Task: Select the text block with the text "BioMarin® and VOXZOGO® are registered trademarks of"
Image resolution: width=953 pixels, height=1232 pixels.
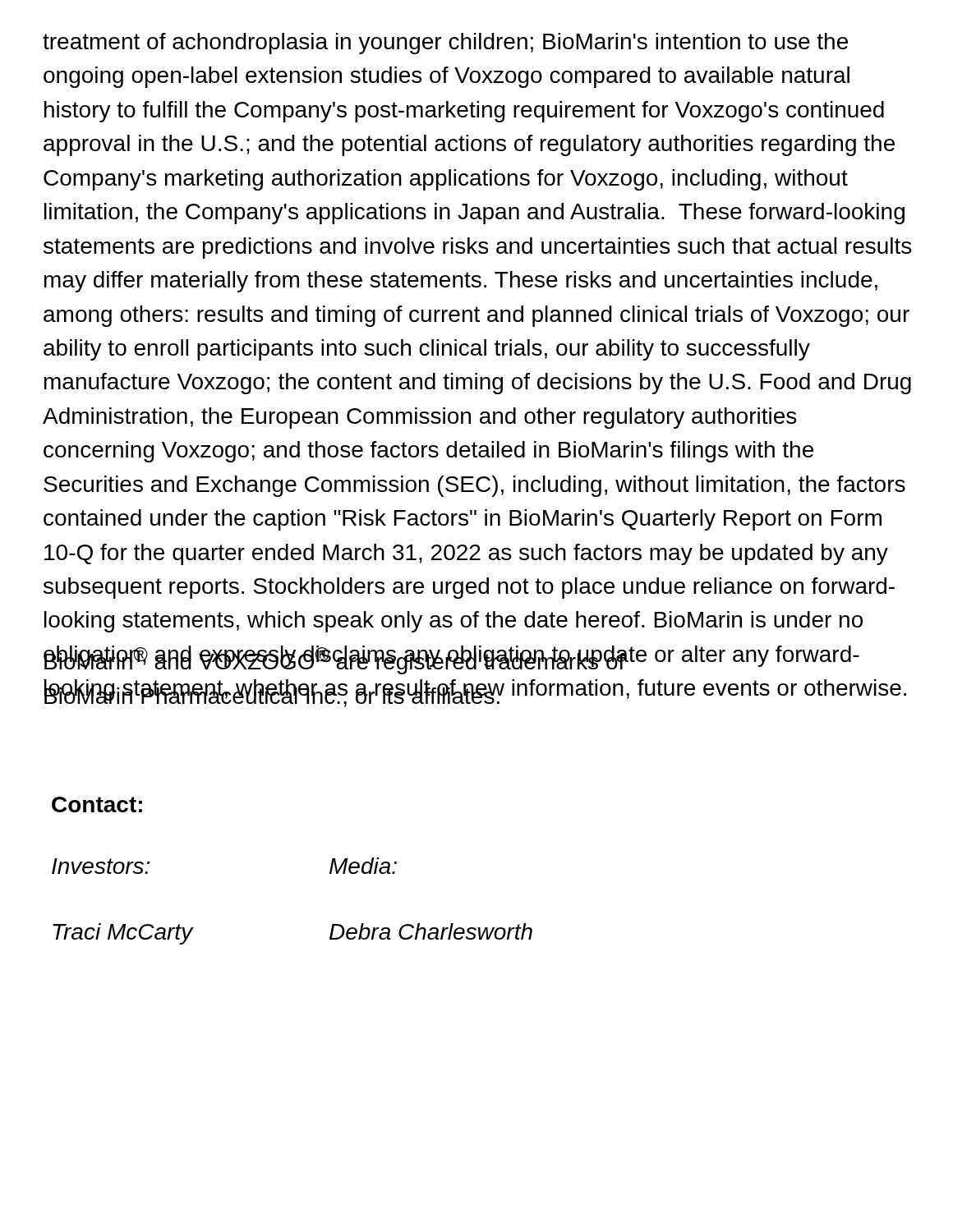Action: [334, 676]
